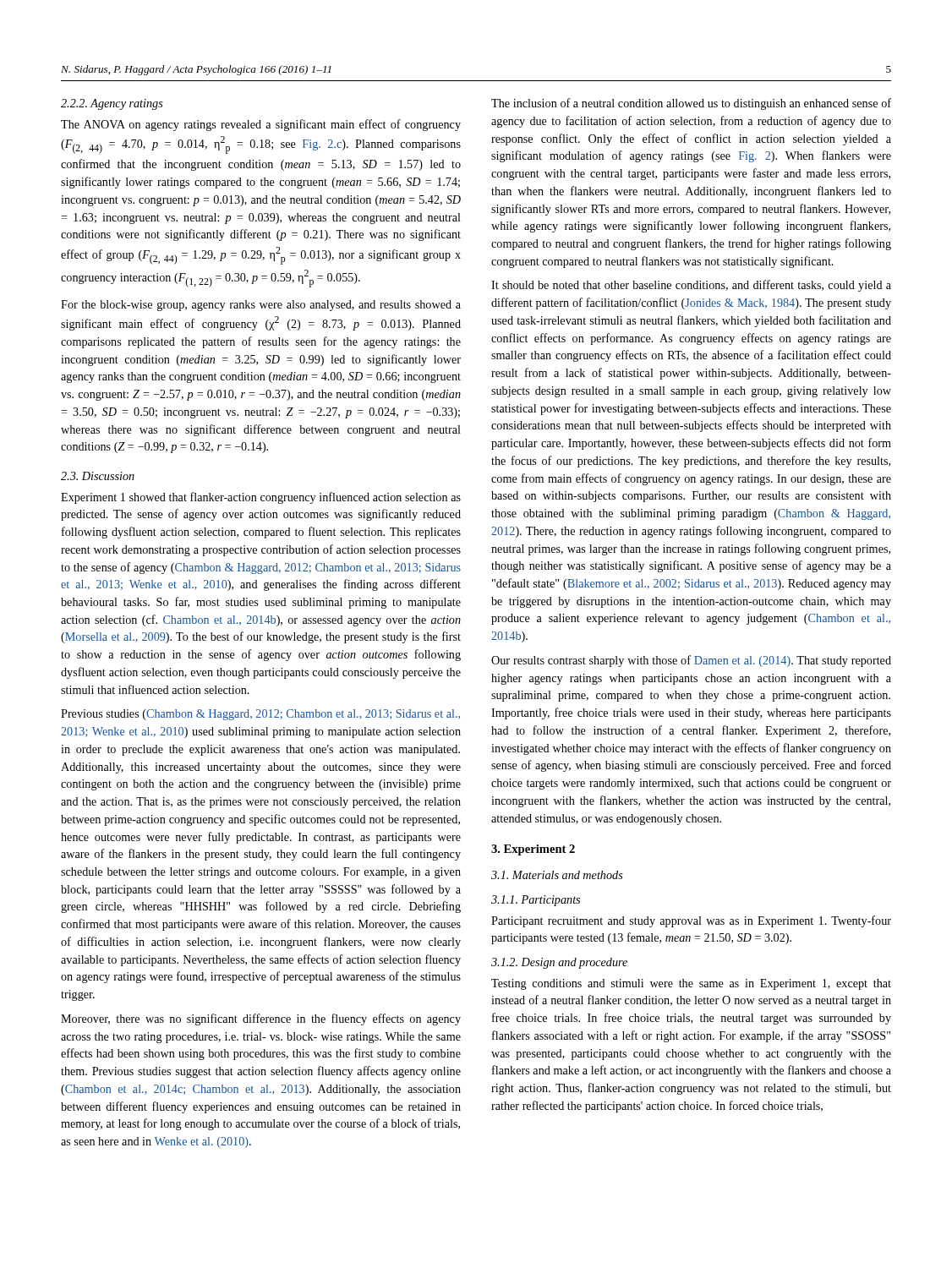Locate the passage starting "Experiment 1 showed that flanker-action congruency influenced action"
952x1268 pixels.
click(x=261, y=593)
